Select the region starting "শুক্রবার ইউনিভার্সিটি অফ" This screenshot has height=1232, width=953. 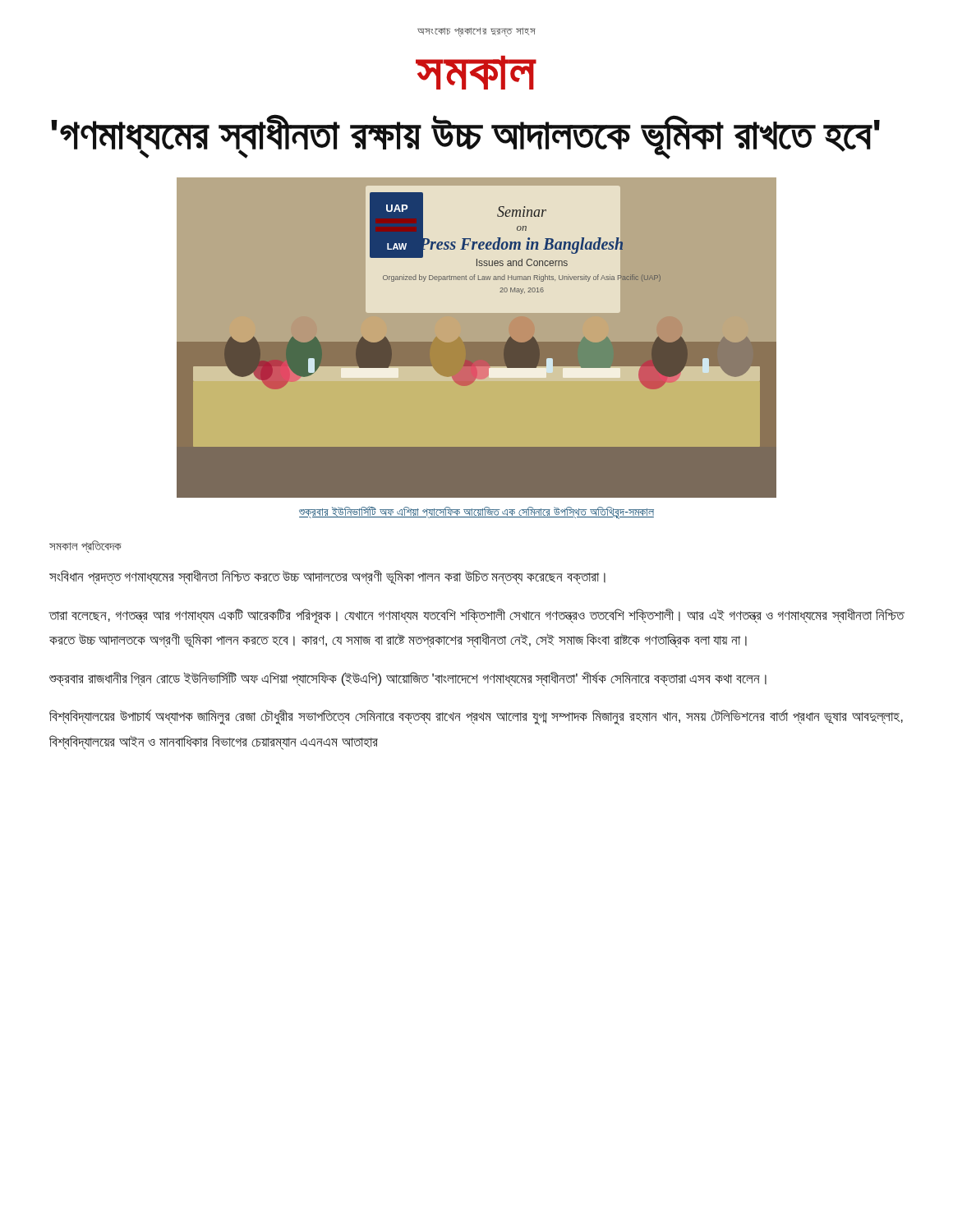(x=476, y=512)
